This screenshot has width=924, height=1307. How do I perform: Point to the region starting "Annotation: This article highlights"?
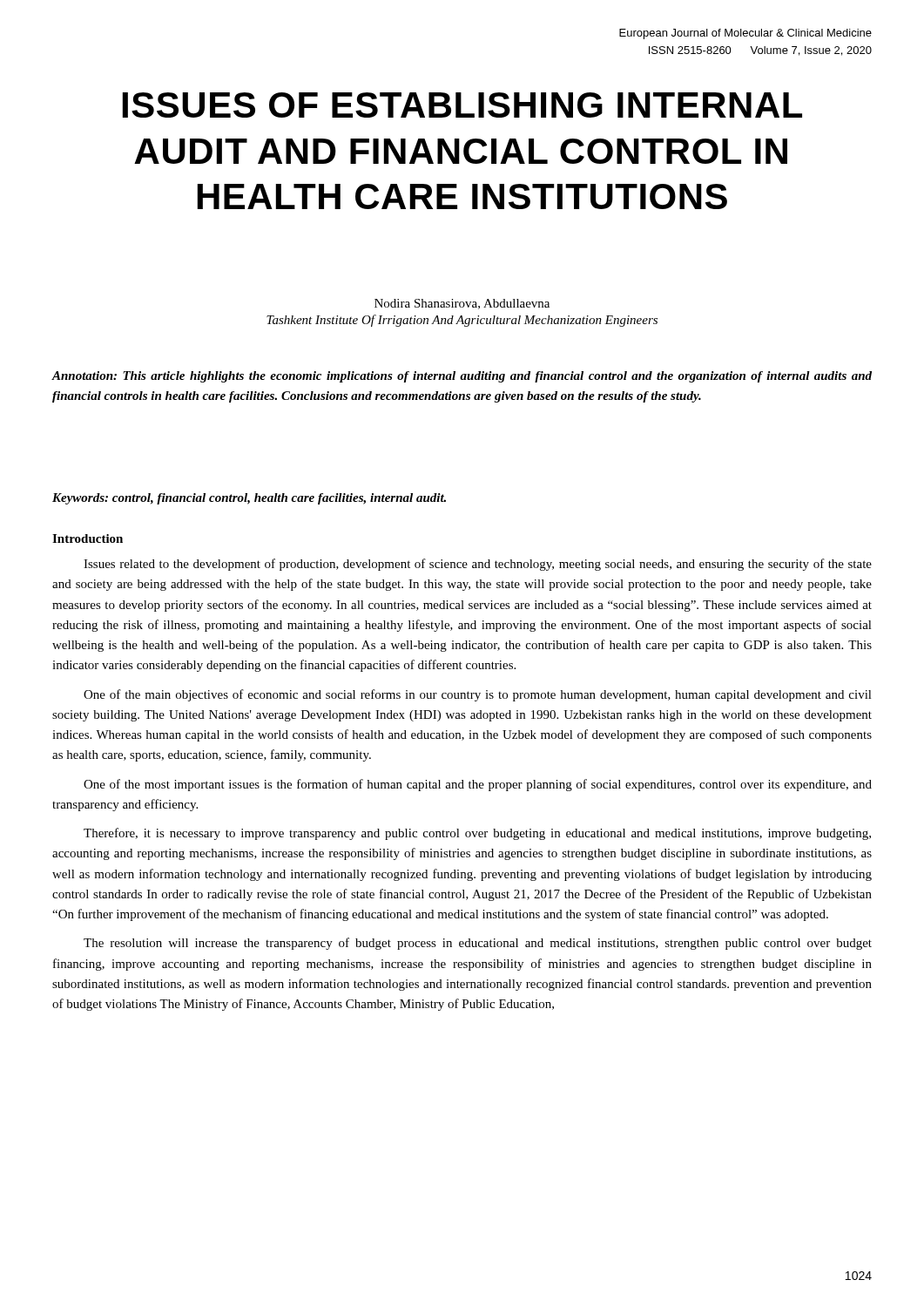[x=462, y=386]
